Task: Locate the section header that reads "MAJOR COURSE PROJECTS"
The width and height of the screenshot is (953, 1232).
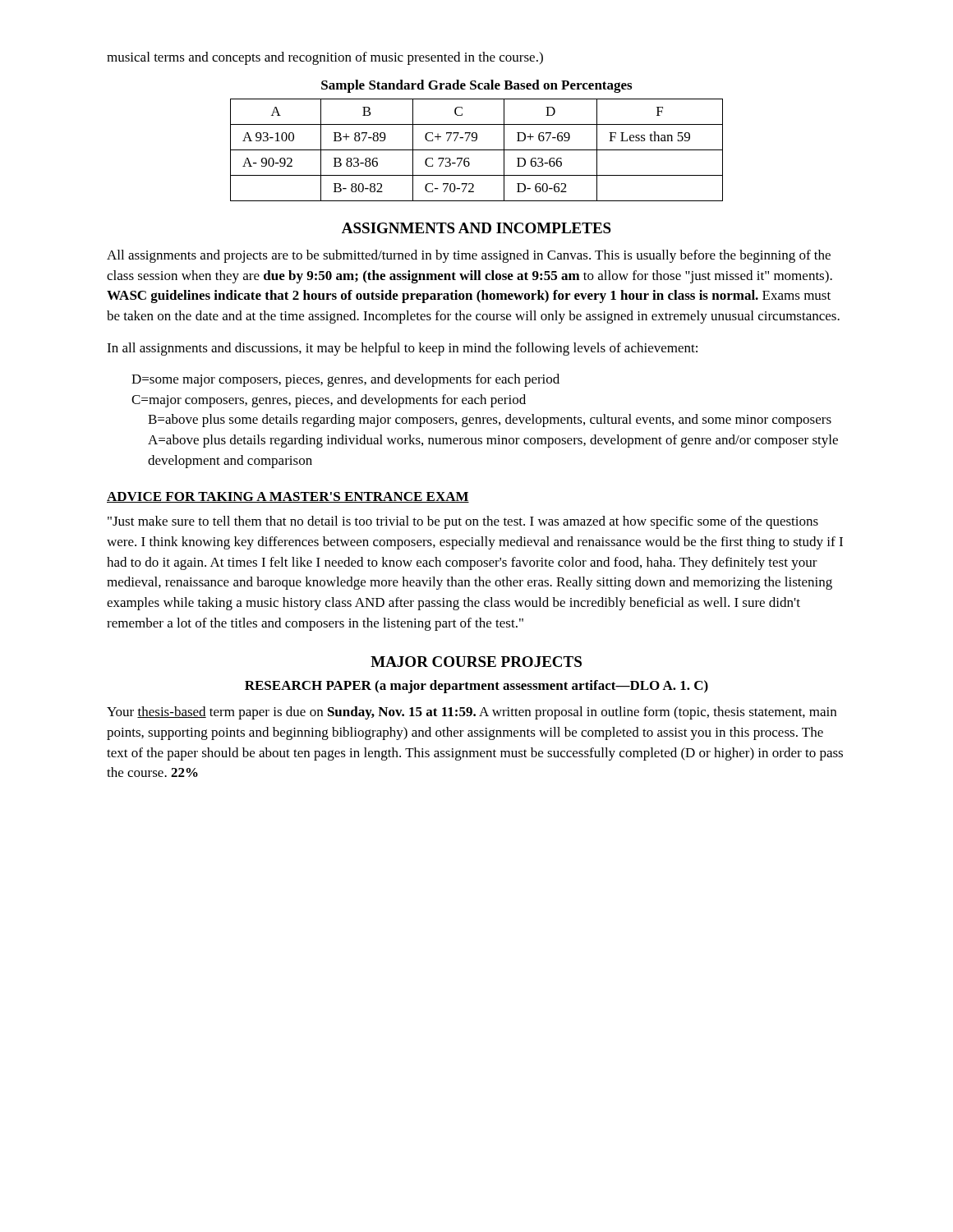Action: point(476,662)
